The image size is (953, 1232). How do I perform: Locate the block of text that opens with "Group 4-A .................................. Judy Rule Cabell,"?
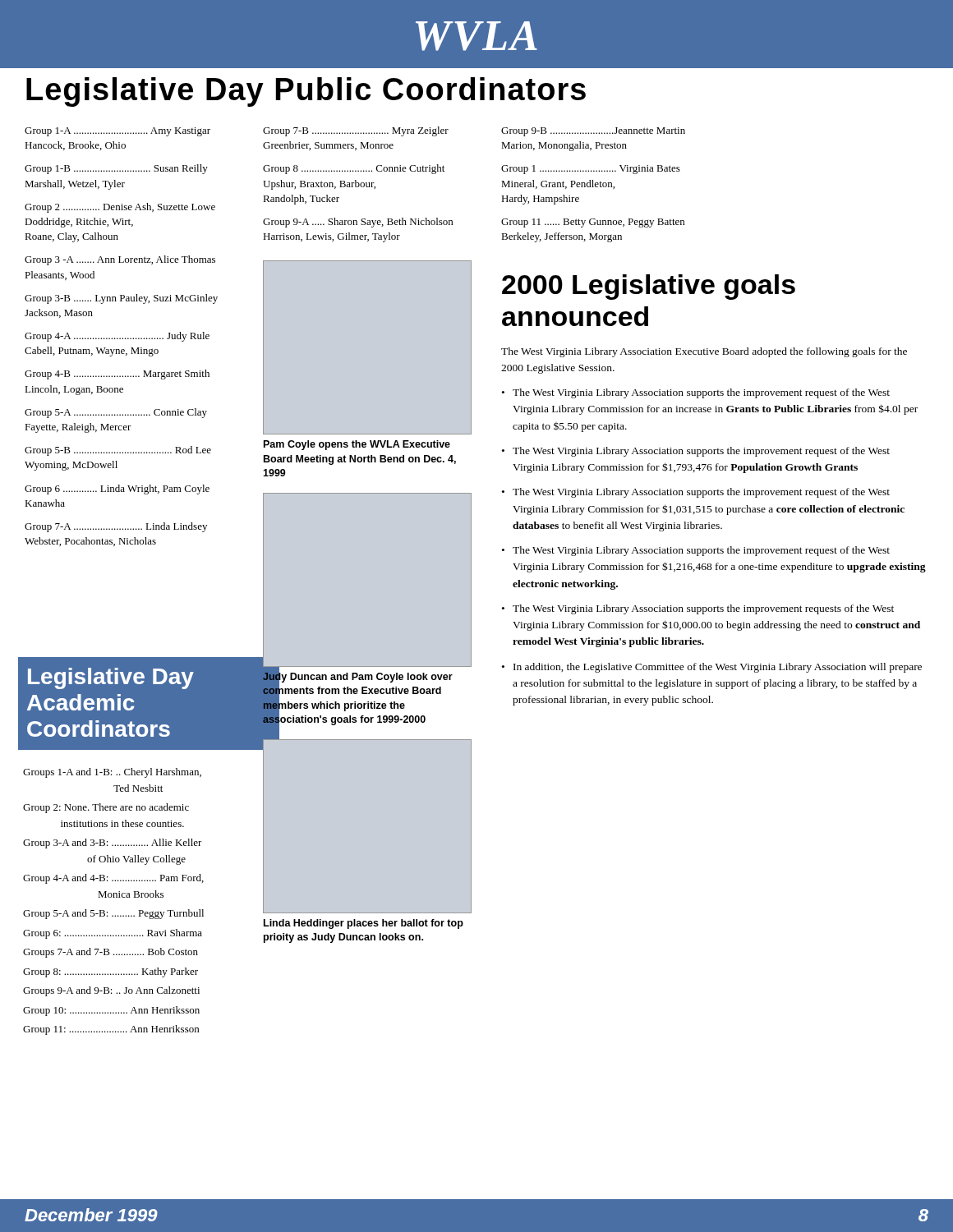[x=117, y=343]
